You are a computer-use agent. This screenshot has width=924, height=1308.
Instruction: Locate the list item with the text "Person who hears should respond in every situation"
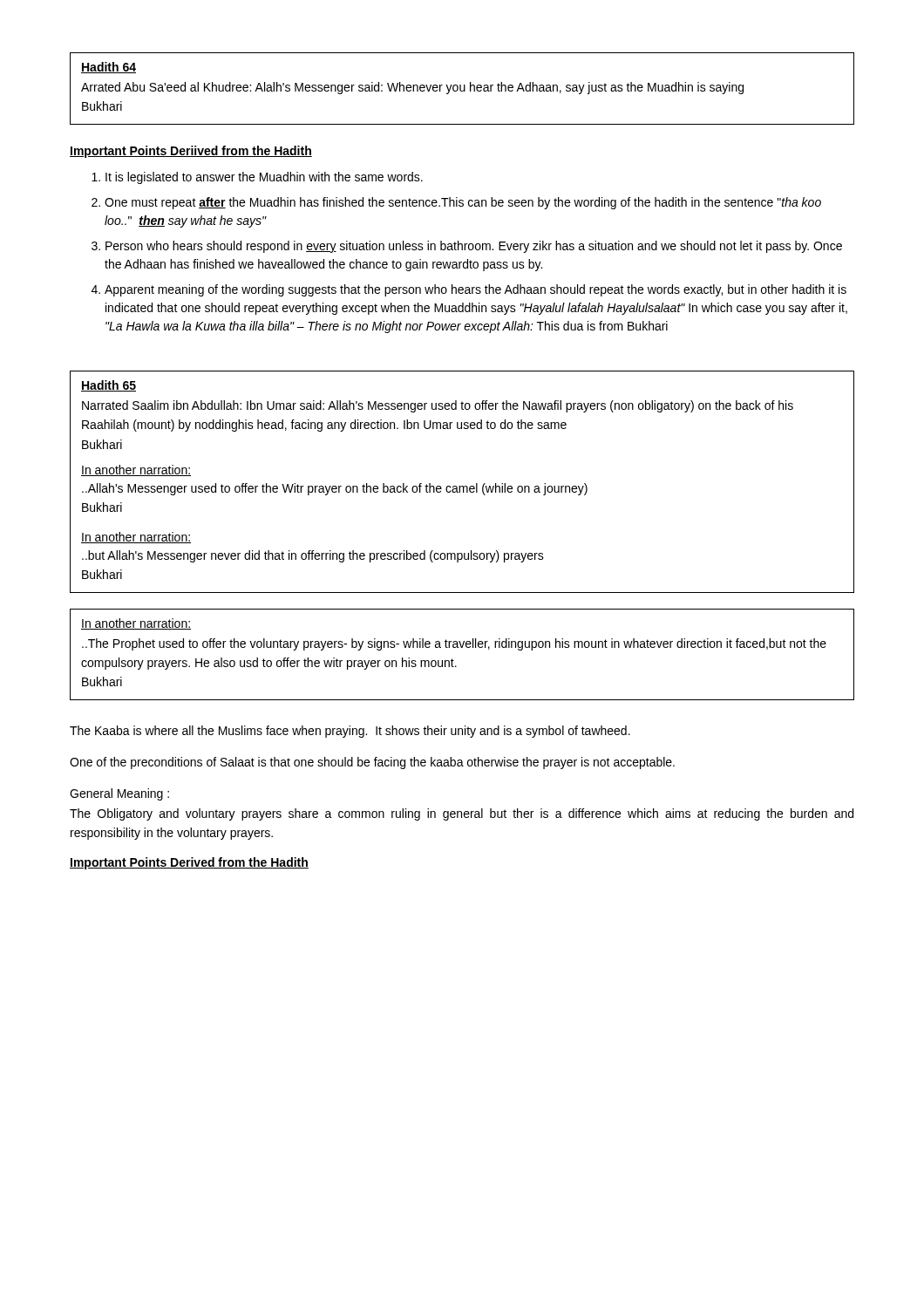(474, 255)
